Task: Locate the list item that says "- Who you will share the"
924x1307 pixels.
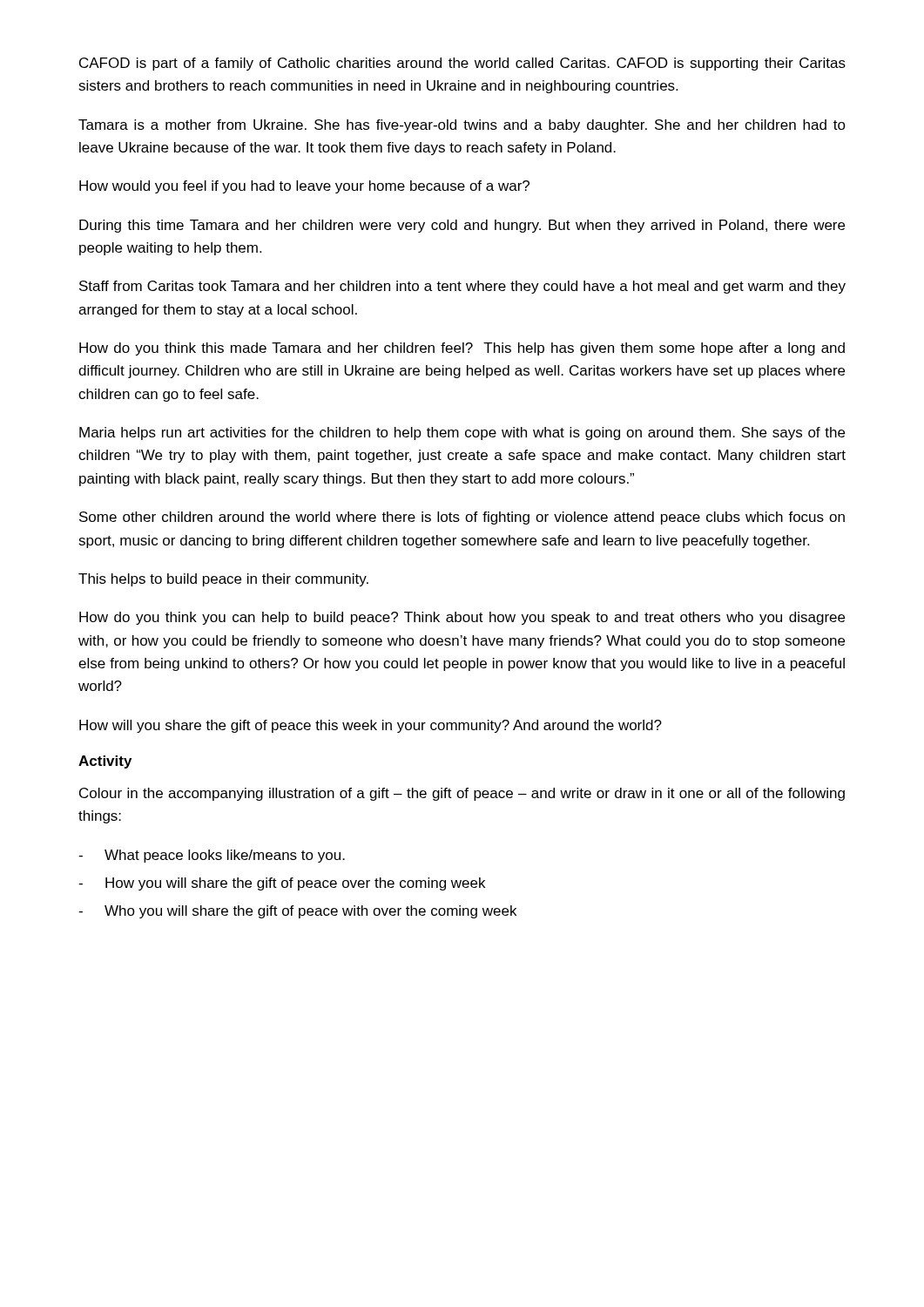Action: click(x=298, y=912)
